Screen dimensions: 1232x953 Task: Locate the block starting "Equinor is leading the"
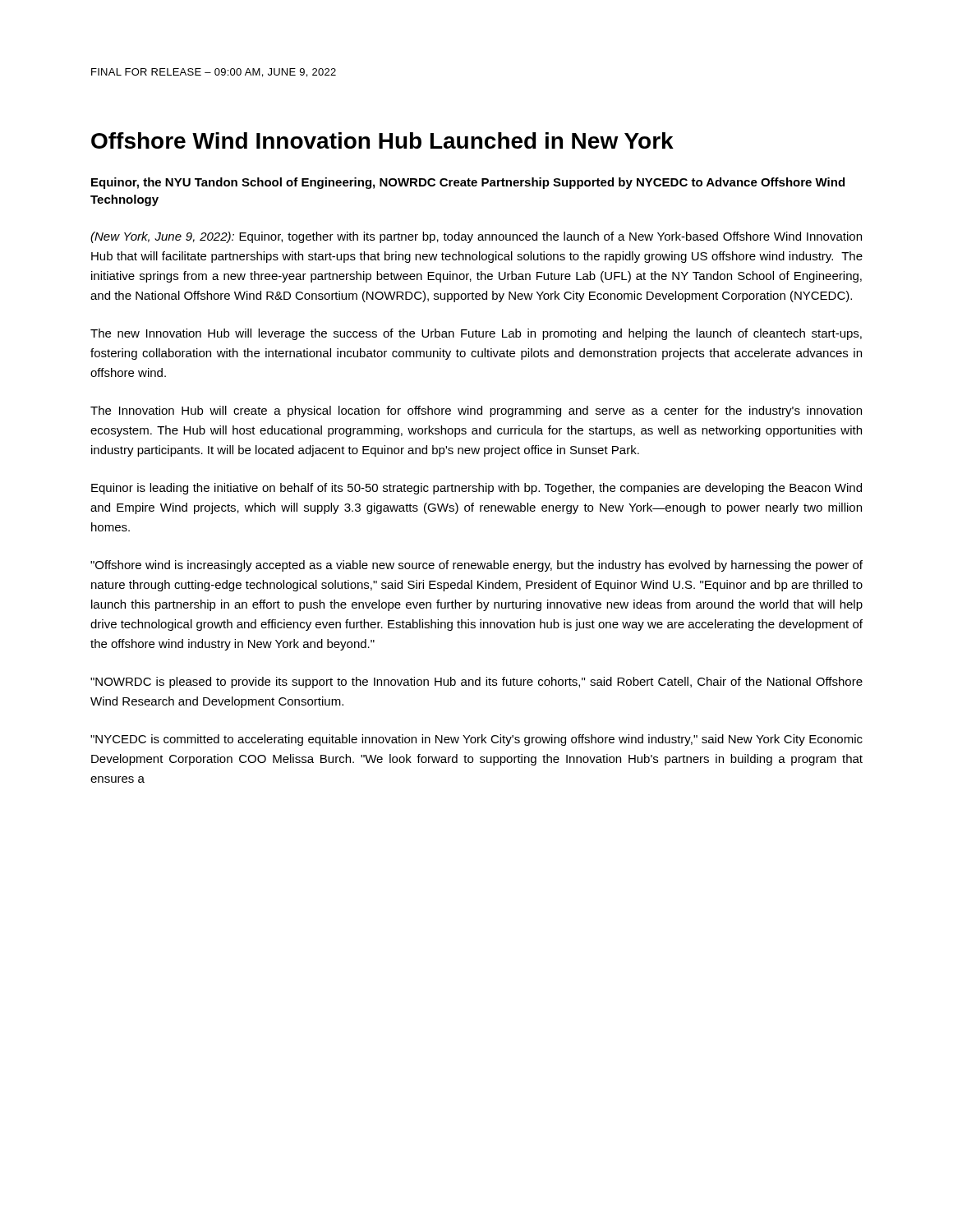point(476,507)
